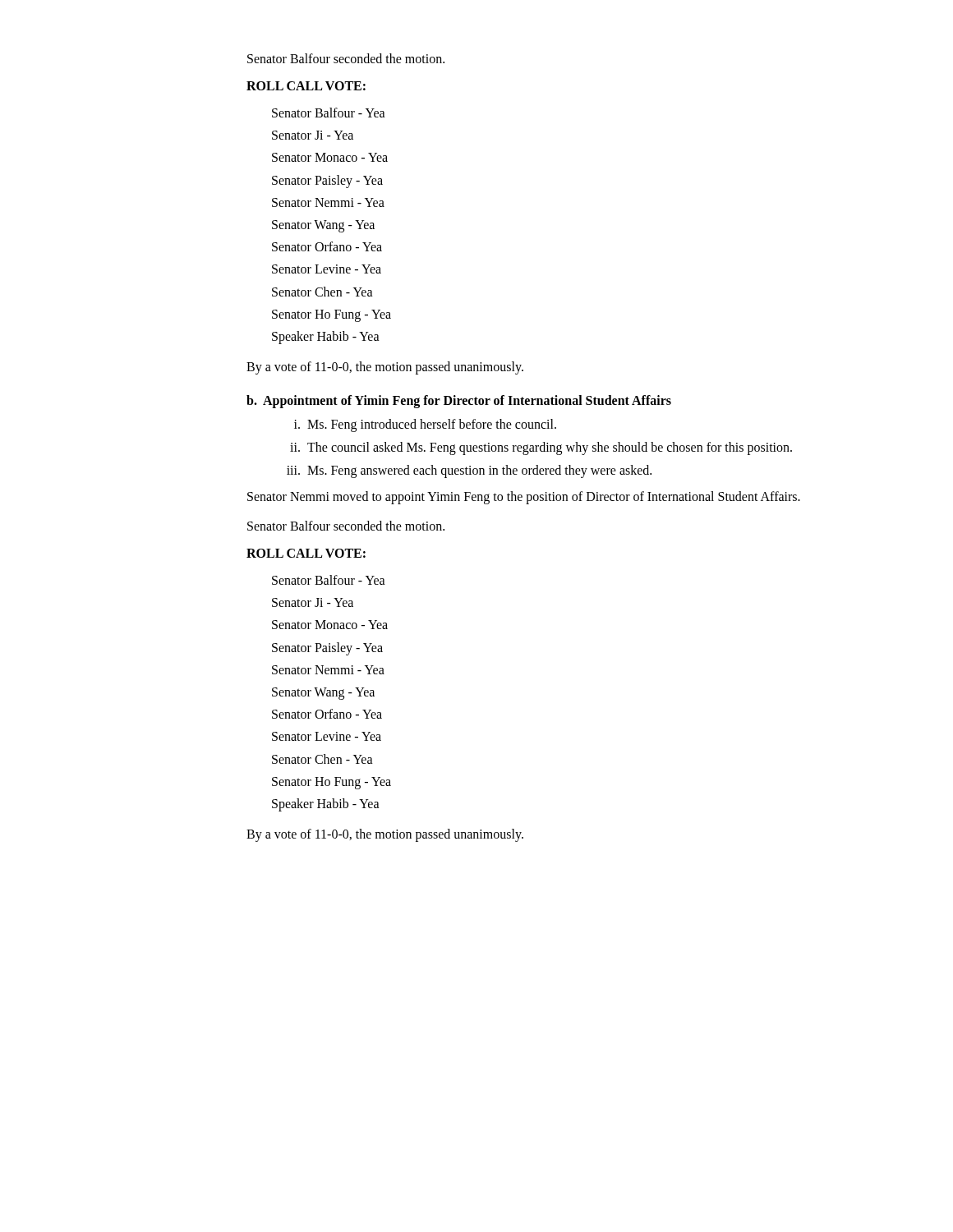953x1232 pixels.
Task: Locate the section header that reads "b. Appointment of"
Action: 459,400
